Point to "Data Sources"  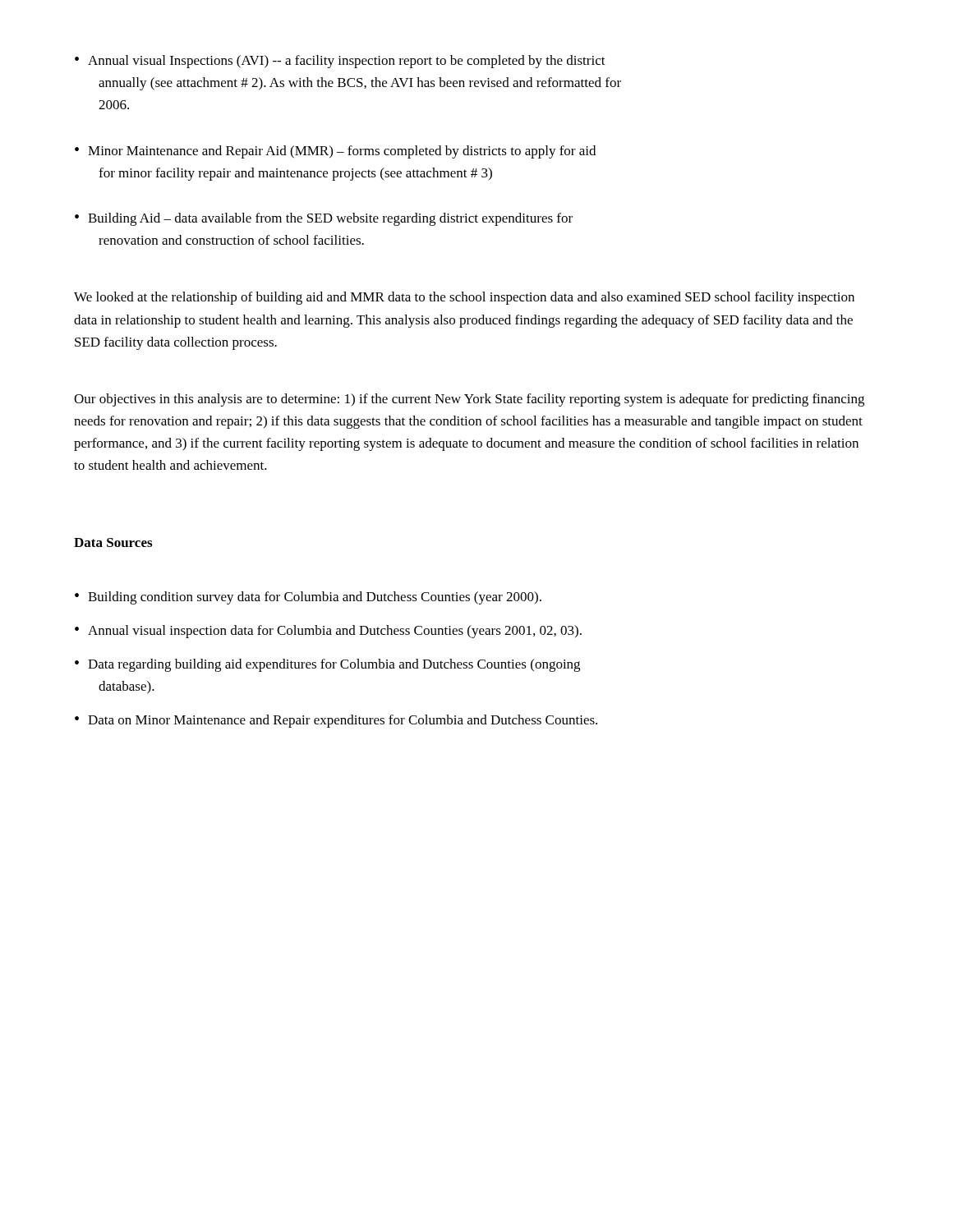point(113,542)
